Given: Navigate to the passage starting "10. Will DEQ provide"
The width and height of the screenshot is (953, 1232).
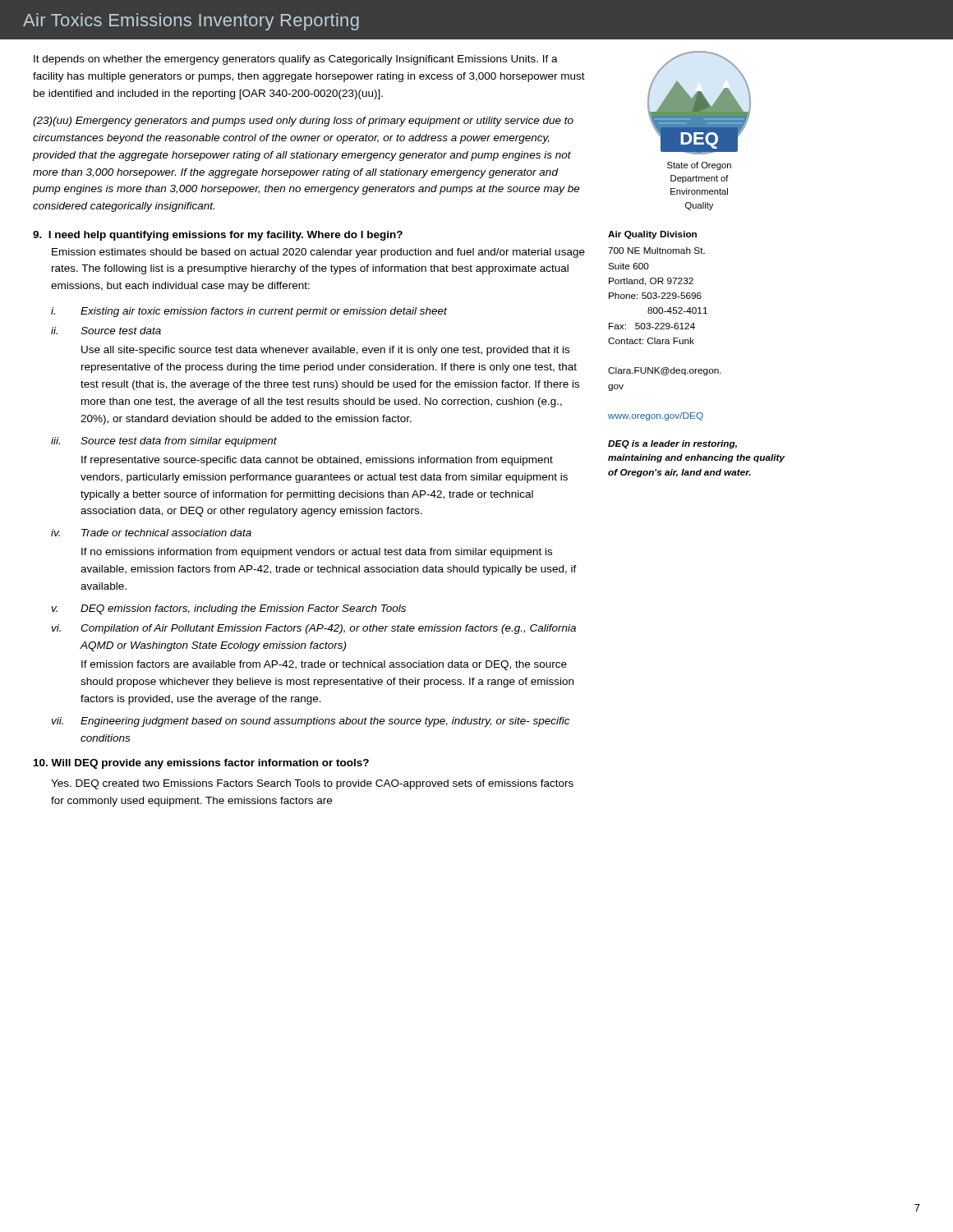Looking at the screenshot, I should (201, 763).
